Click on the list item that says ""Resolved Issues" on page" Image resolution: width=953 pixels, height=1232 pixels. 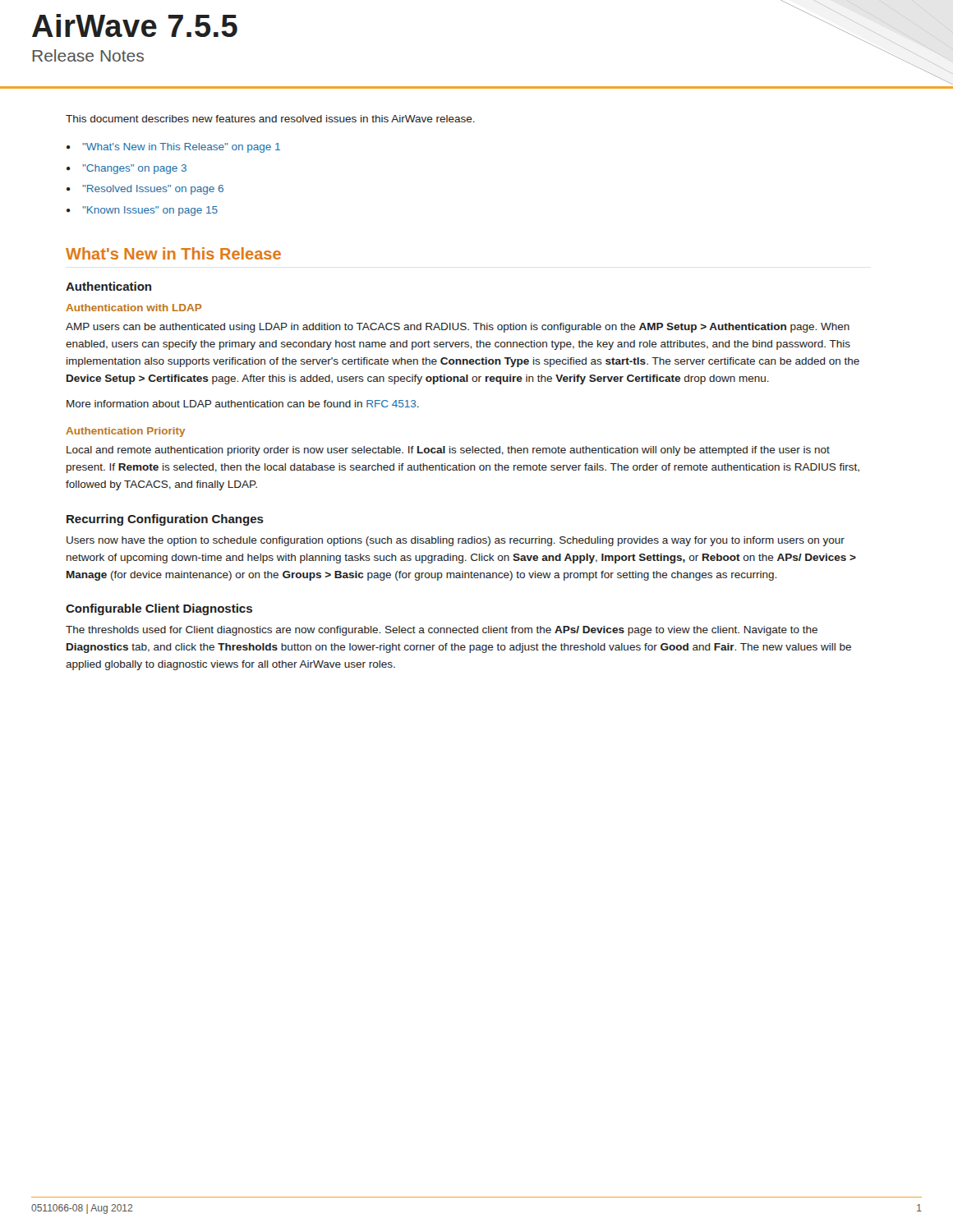153,189
